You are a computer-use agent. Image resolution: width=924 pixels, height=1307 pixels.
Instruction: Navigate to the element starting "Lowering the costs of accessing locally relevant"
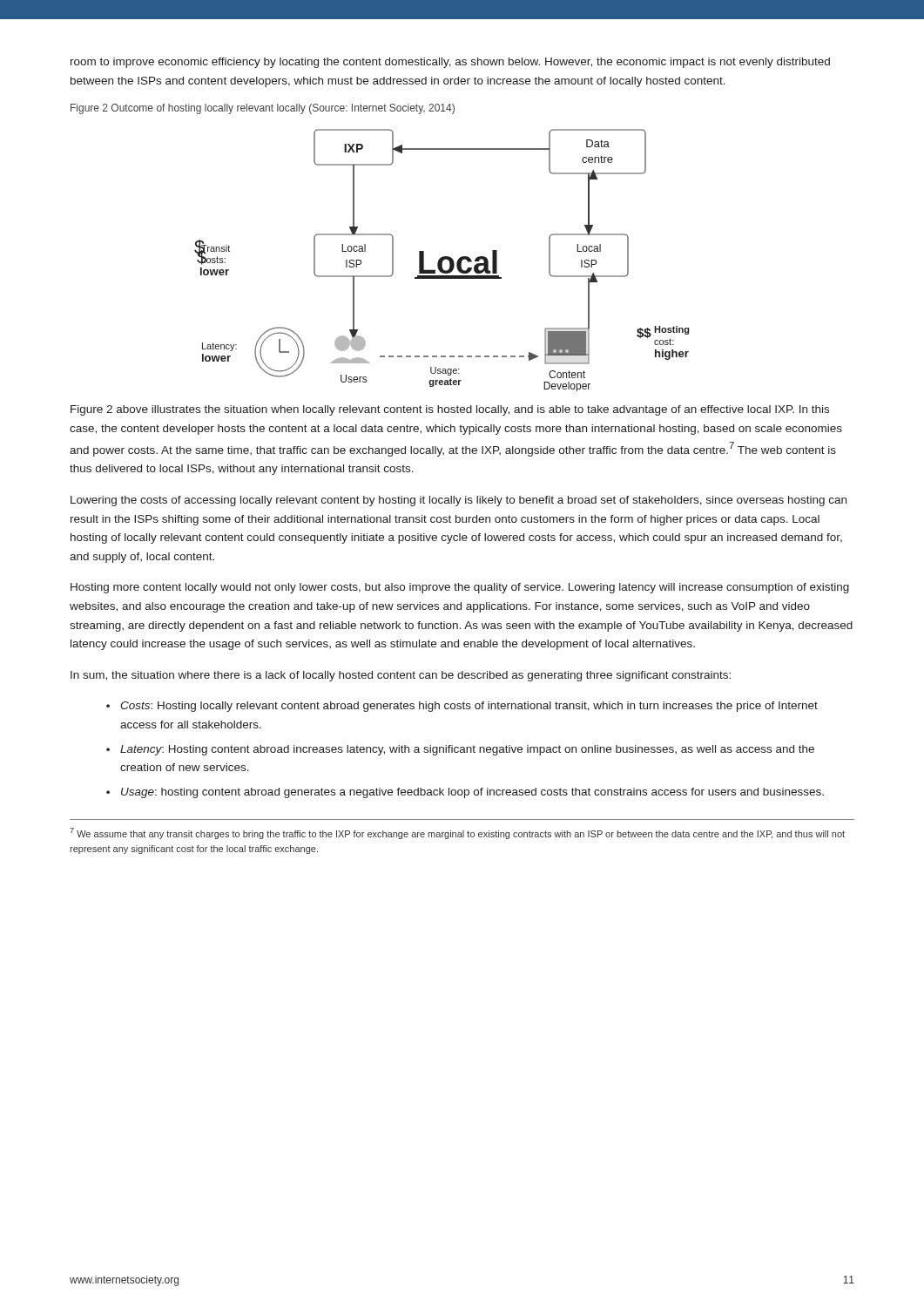458,528
